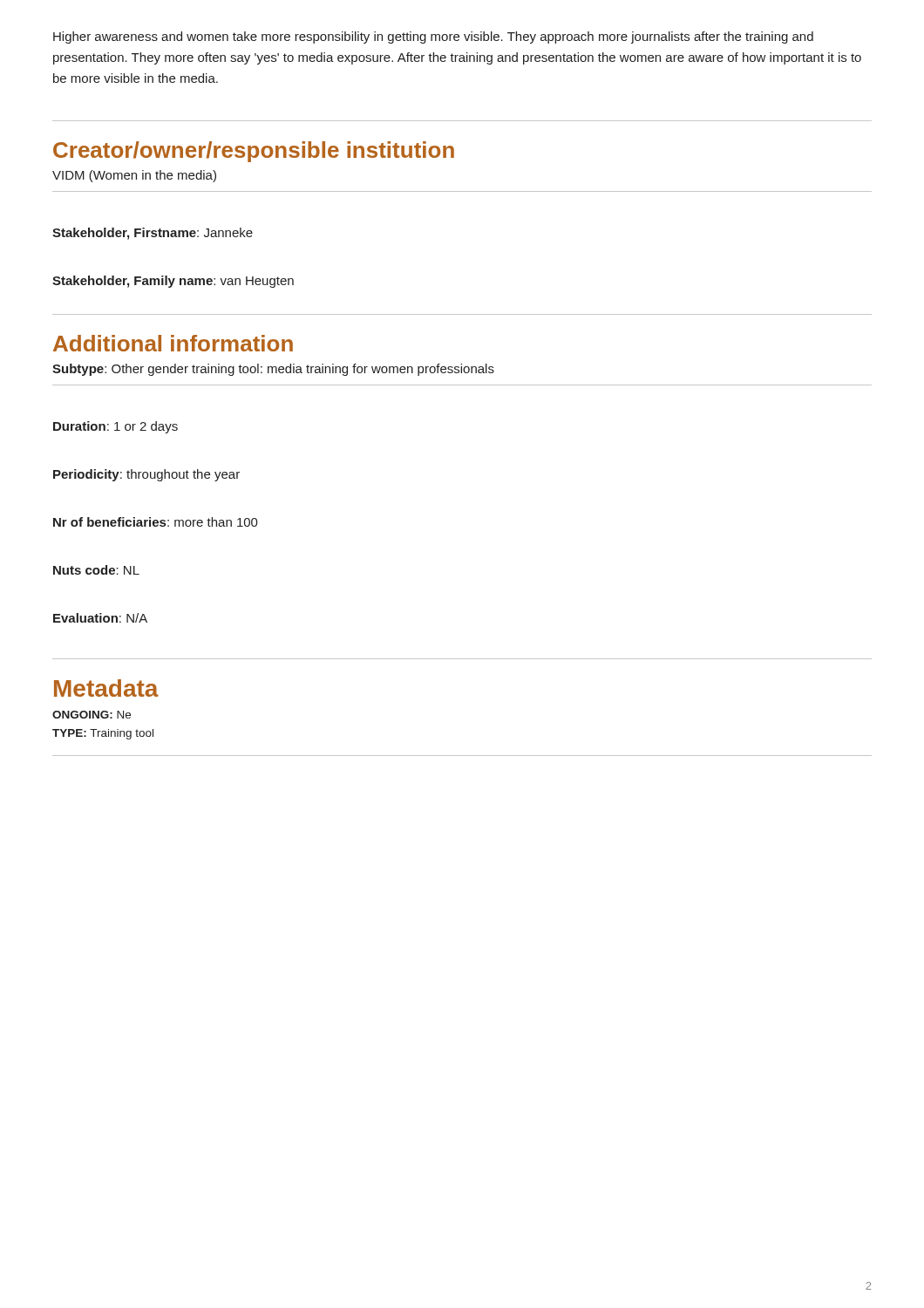The width and height of the screenshot is (924, 1308).
Task: Point to the block beginning "Nr of beneficiaries:"
Action: pos(155,522)
